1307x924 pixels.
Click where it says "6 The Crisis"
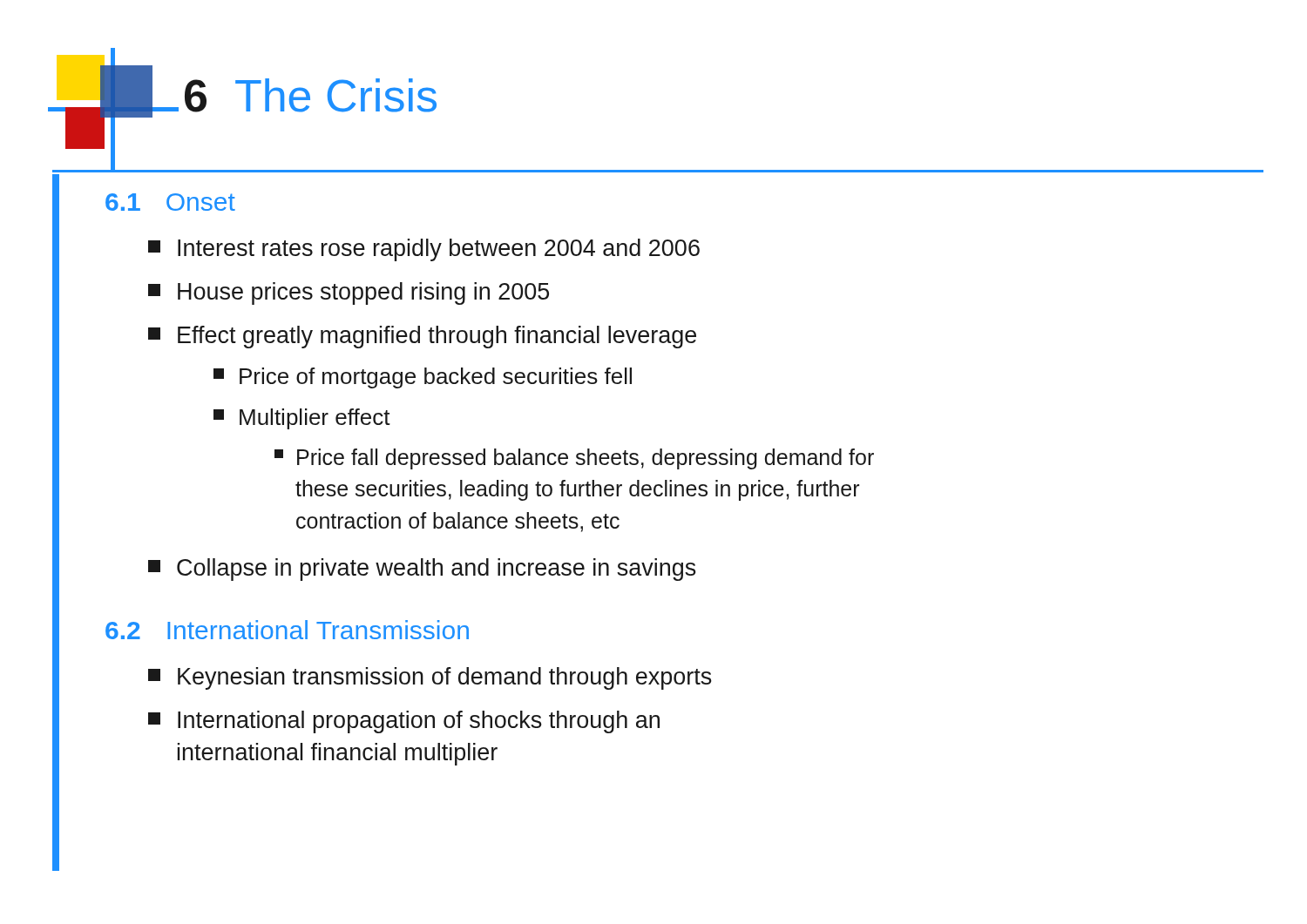311,96
